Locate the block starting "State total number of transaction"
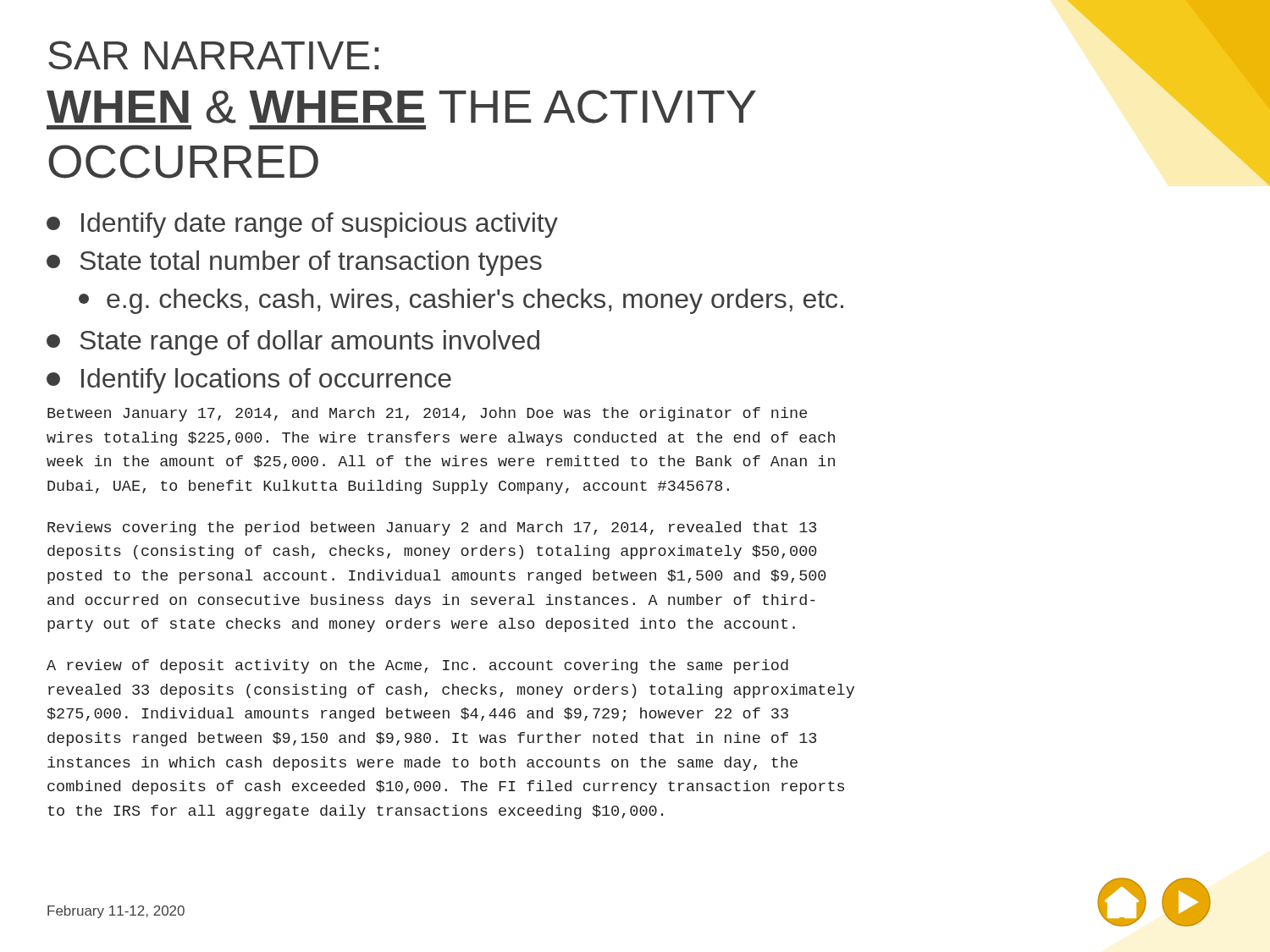The height and width of the screenshot is (952, 1270). tap(446, 282)
